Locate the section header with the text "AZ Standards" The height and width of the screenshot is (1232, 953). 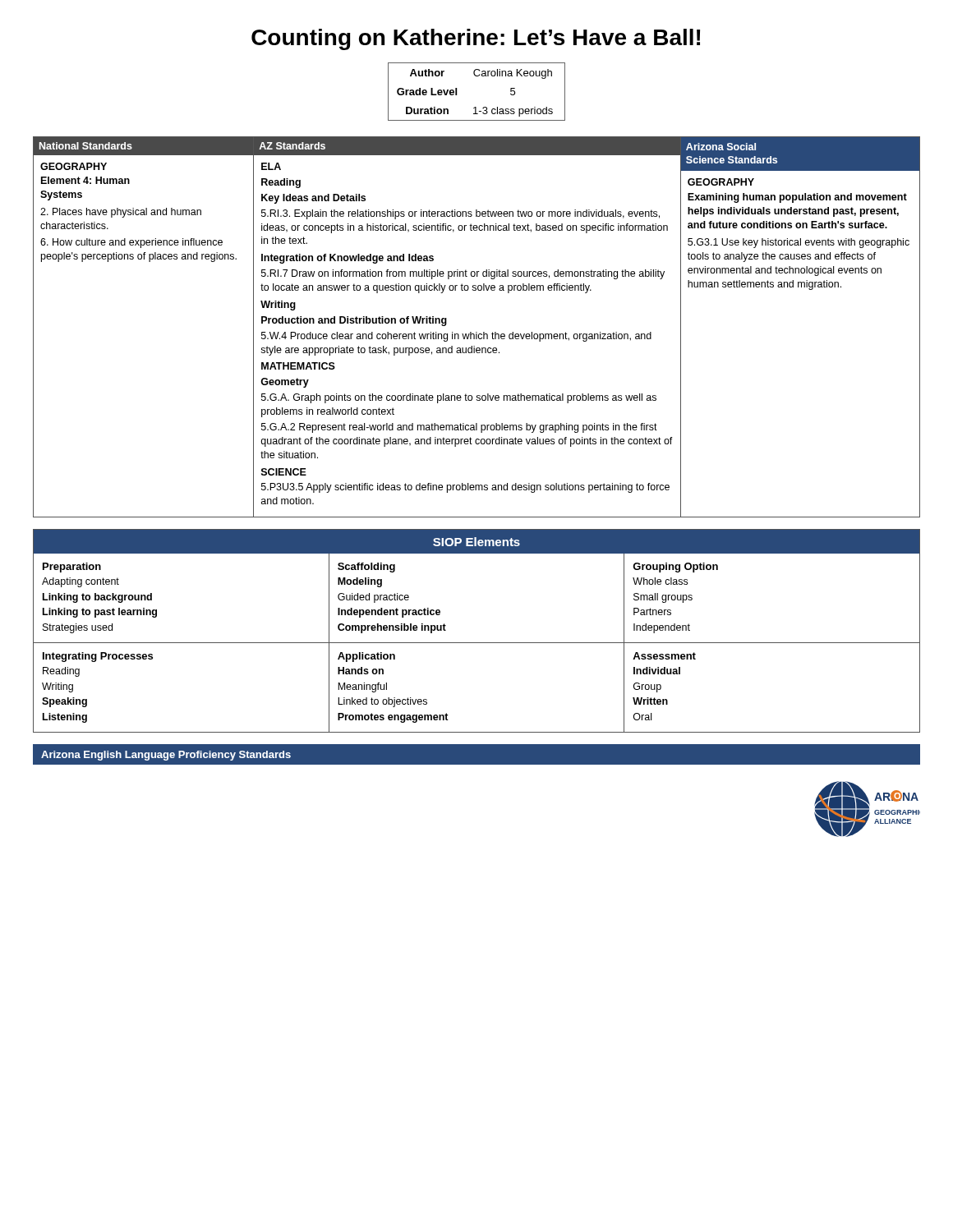292,146
